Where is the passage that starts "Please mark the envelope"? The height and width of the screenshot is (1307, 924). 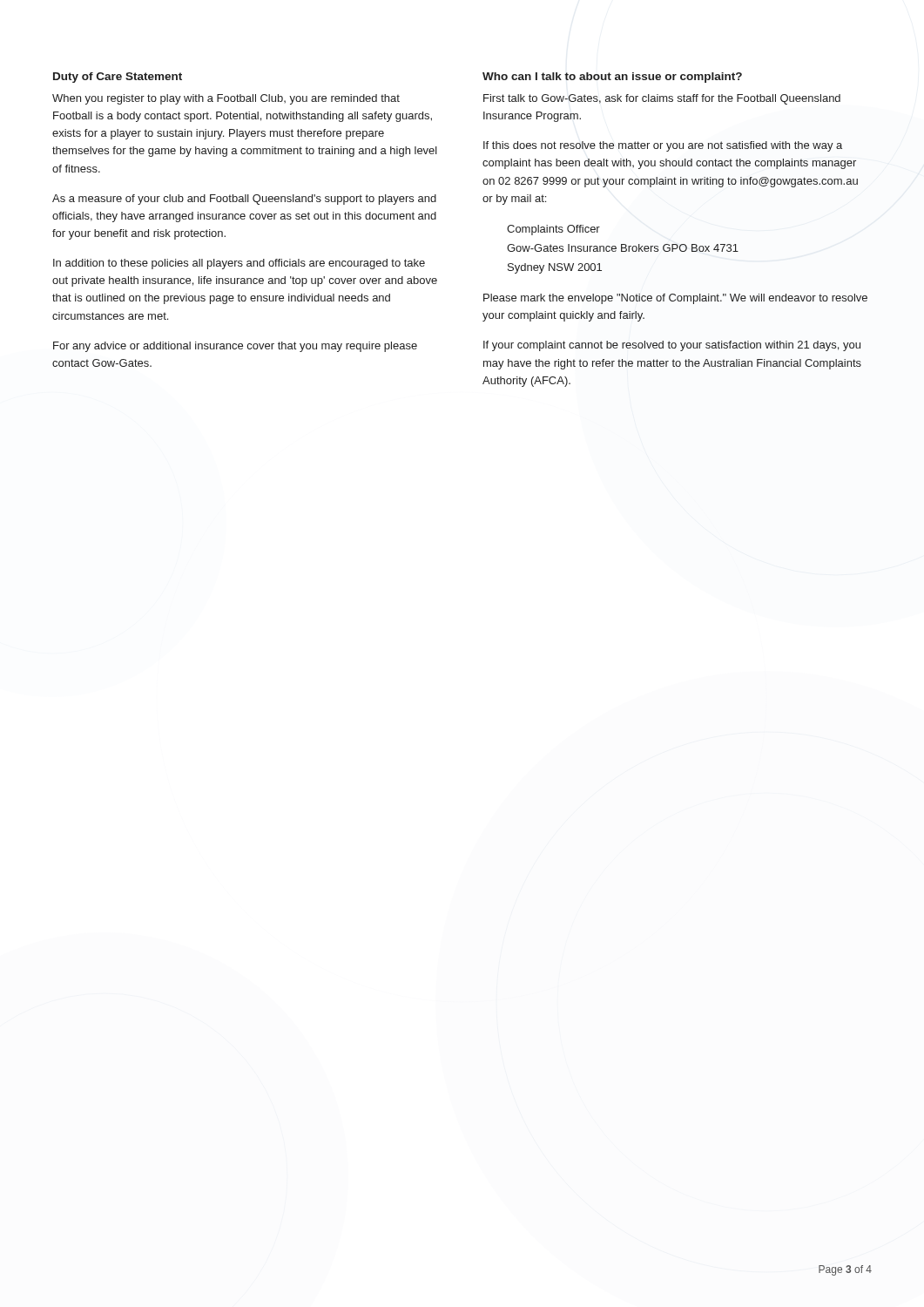(675, 306)
